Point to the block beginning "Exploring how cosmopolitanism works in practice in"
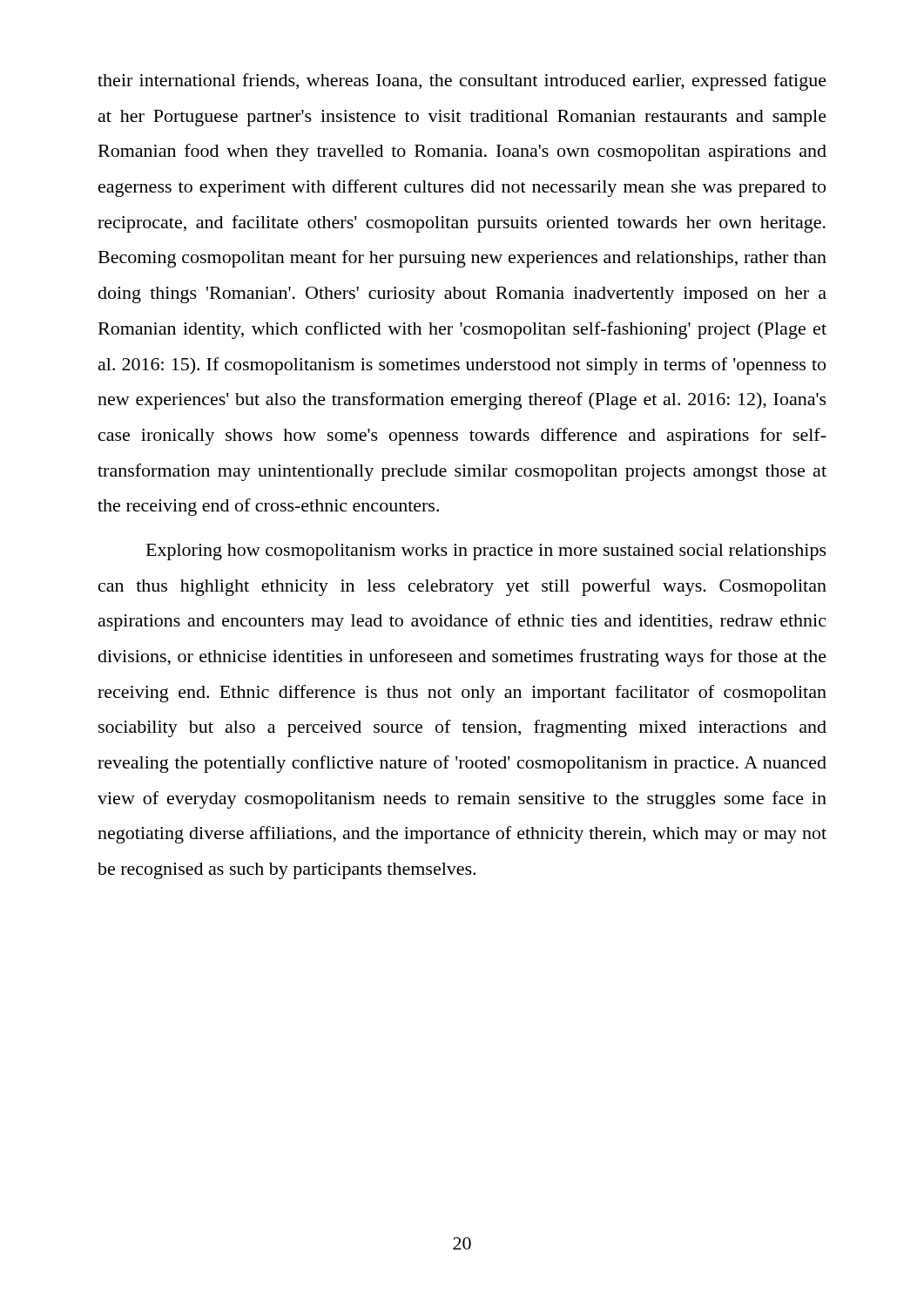This screenshot has width=924, height=1307. coord(462,709)
